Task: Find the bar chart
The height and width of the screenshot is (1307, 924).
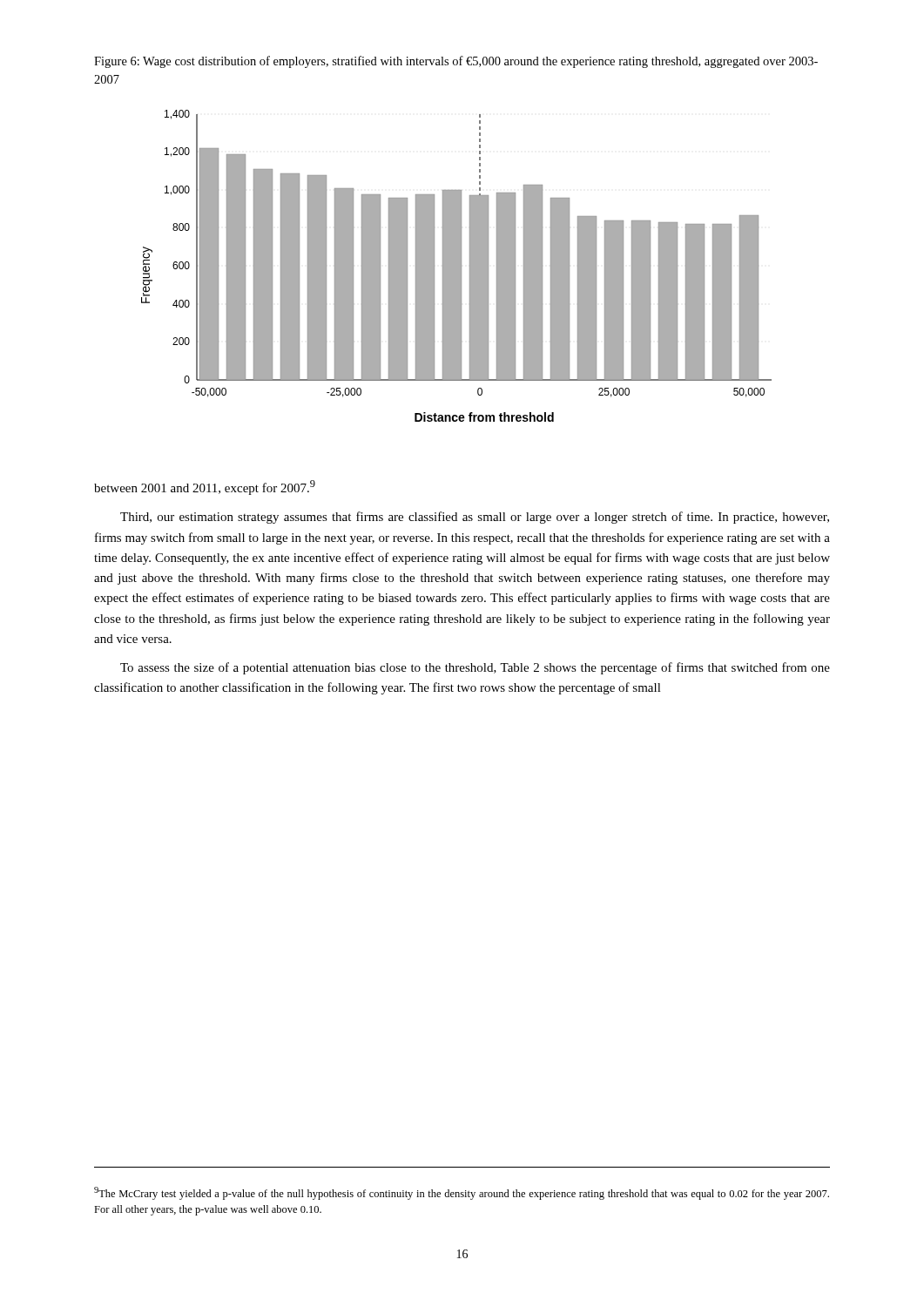Action: [462, 273]
